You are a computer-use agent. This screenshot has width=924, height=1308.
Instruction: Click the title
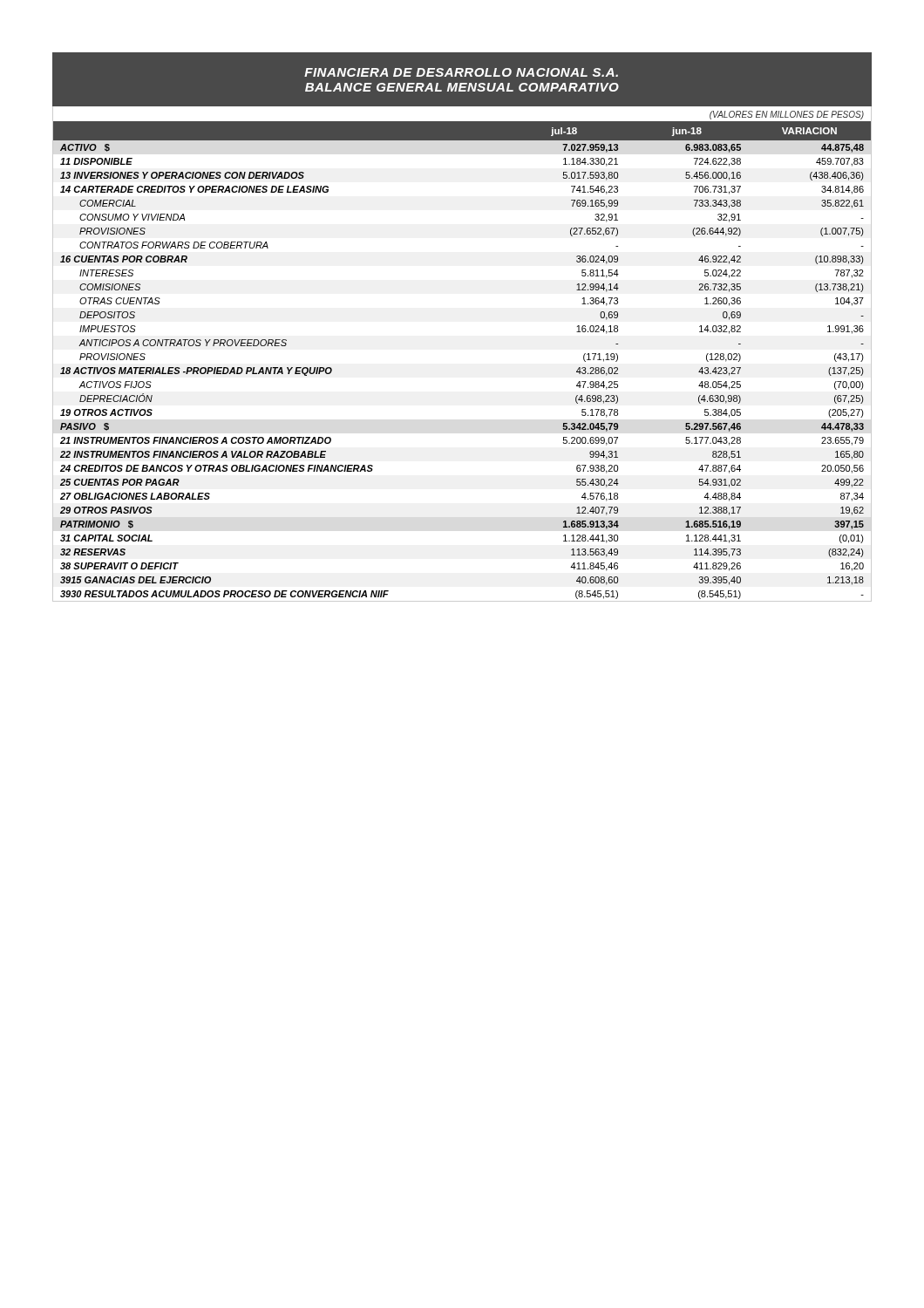(x=462, y=79)
